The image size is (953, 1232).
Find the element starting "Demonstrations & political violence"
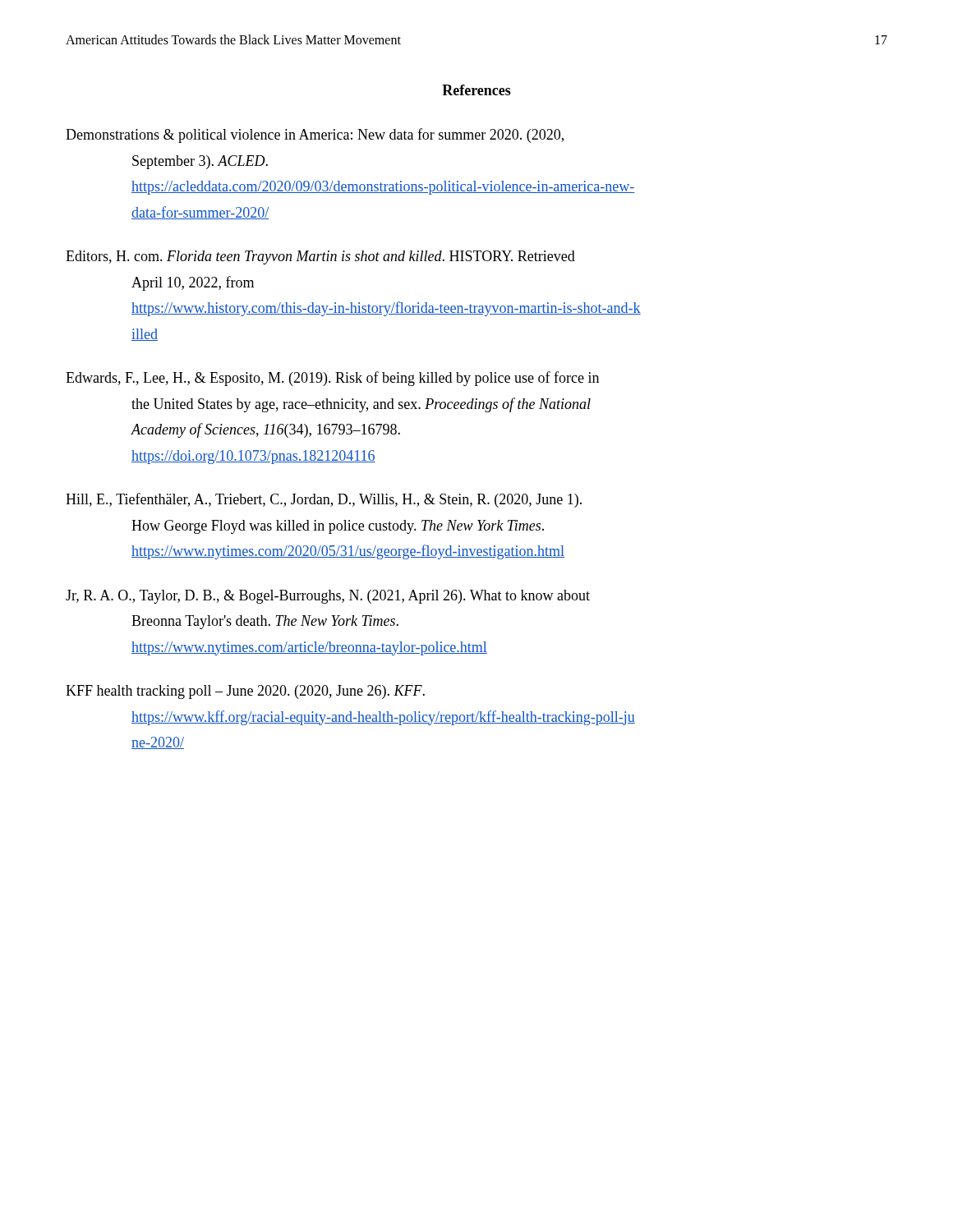click(350, 176)
